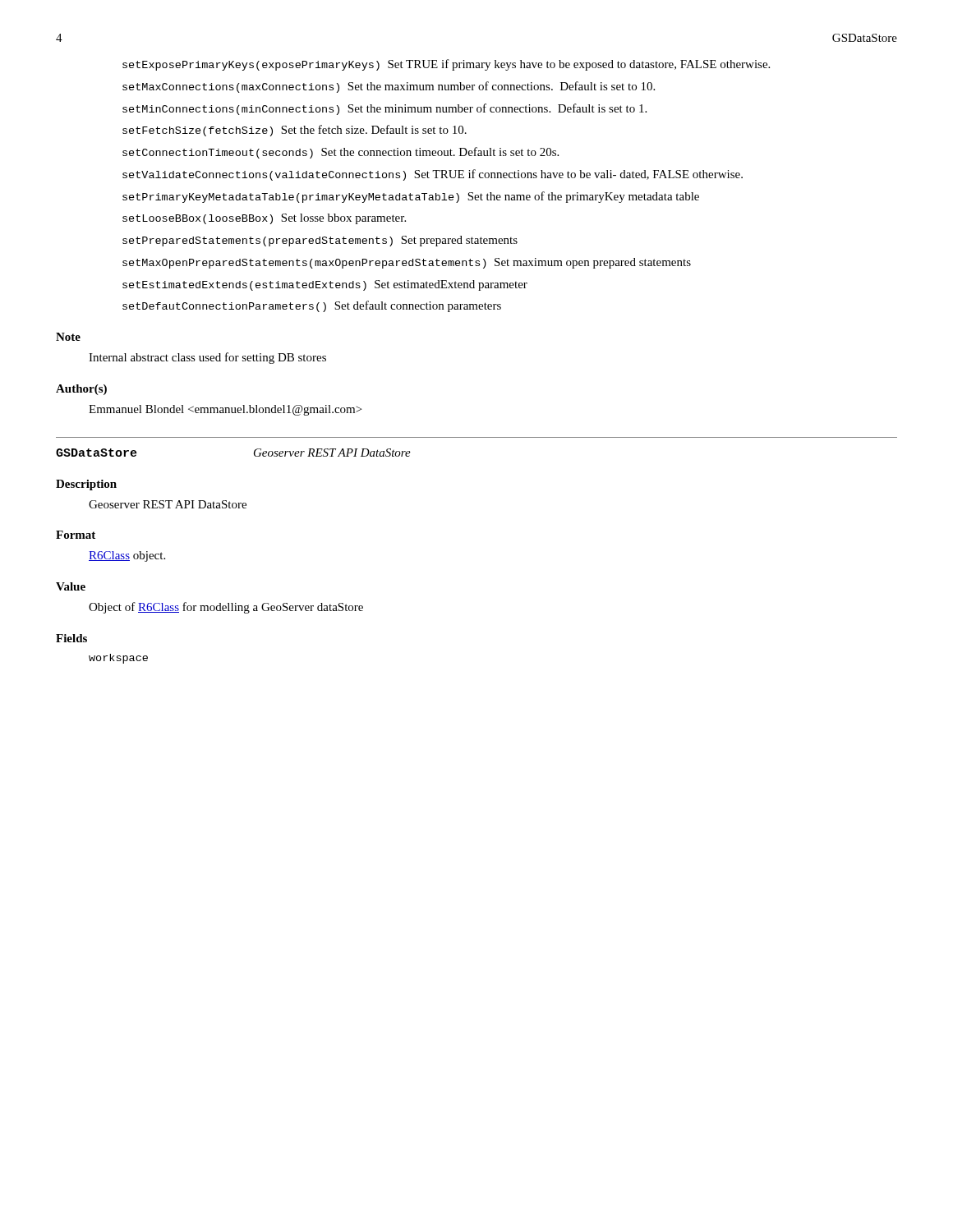This screenshot has height=1232, width=953.
Task: Find "R6Class object." on this page
Action: pyautogui.click(x=127, y=555)
